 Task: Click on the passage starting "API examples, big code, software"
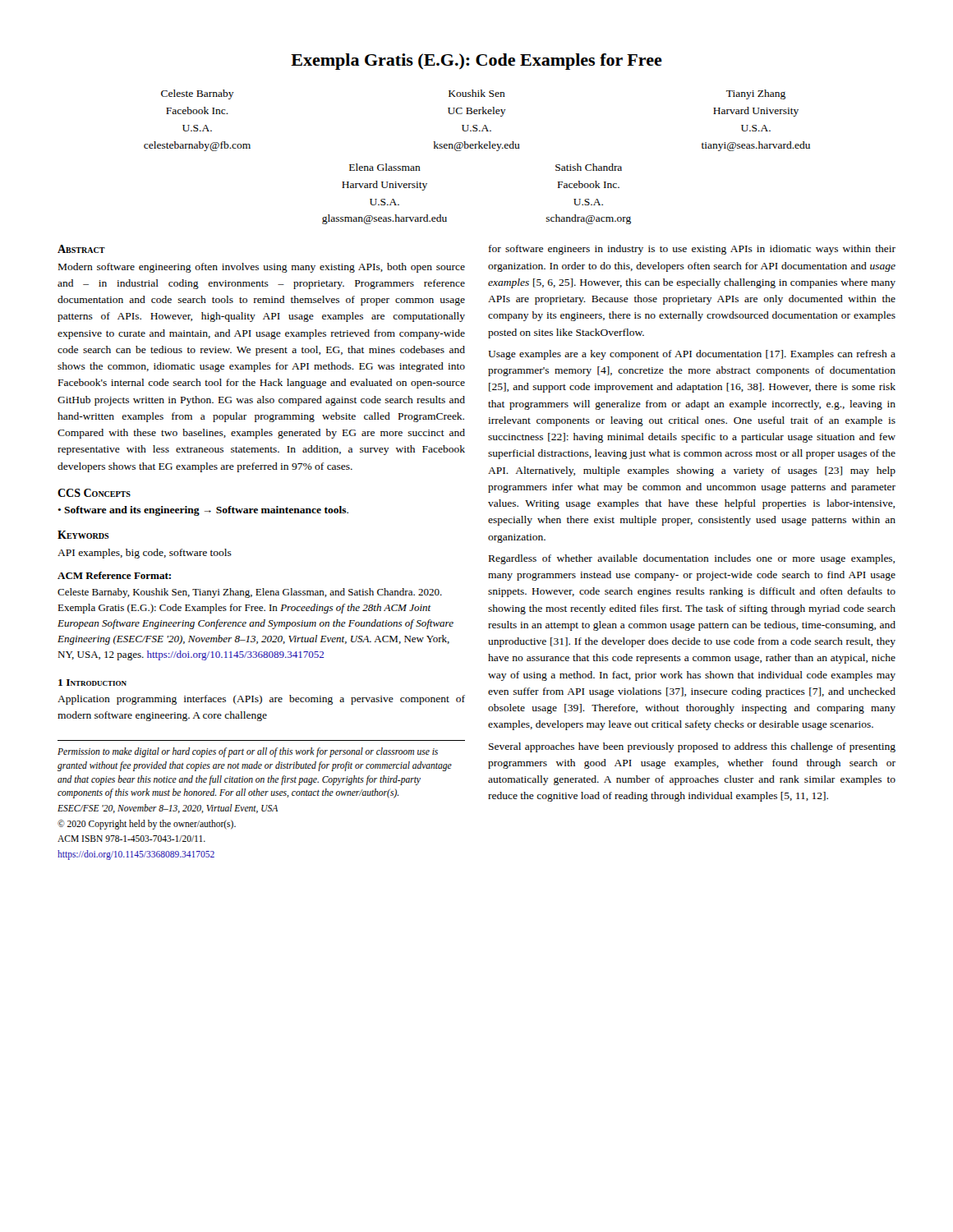point(145,552)
